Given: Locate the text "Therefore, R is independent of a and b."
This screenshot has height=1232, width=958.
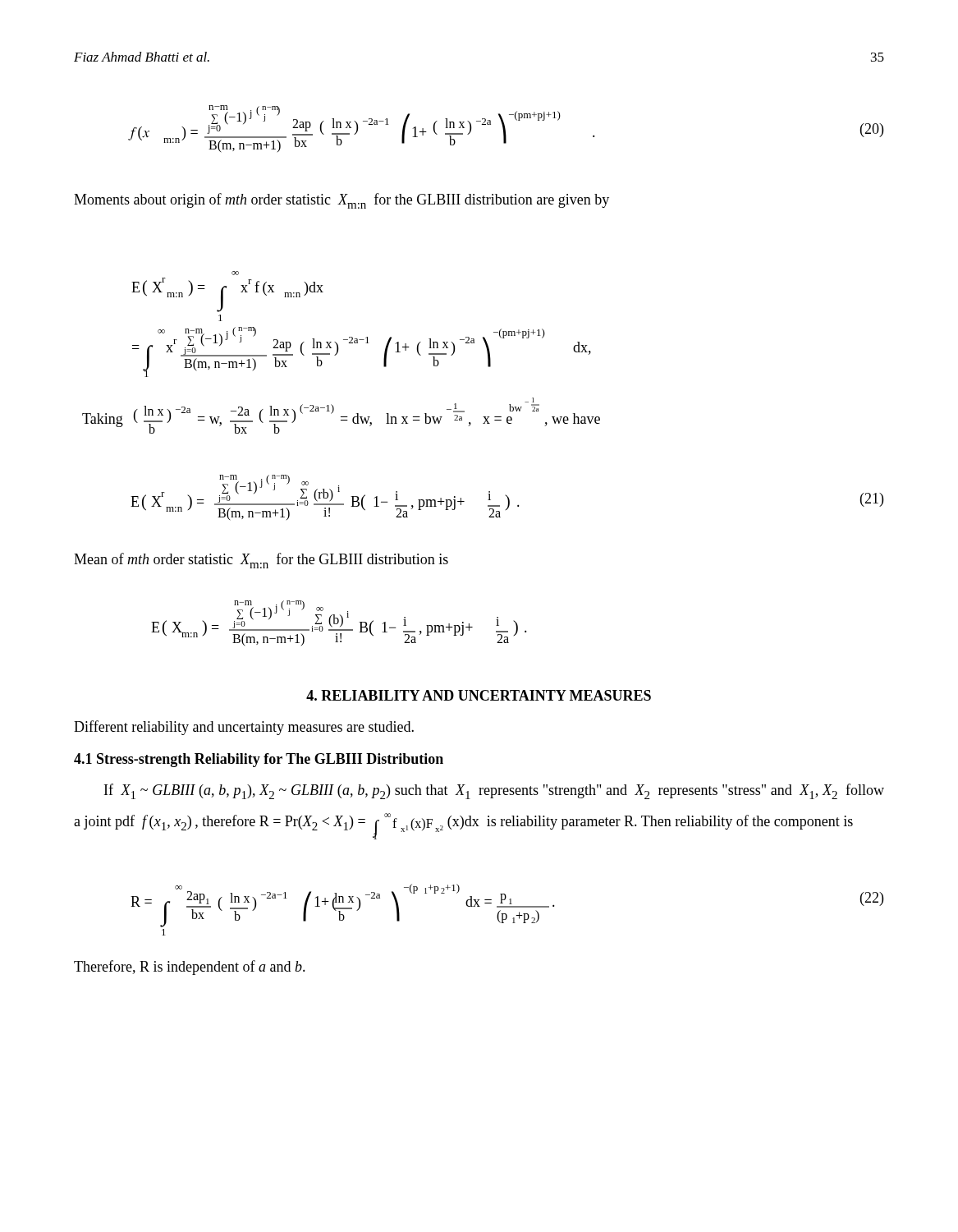Looking at the screenshot, I should pyautogui.click(x=190, y=967).
